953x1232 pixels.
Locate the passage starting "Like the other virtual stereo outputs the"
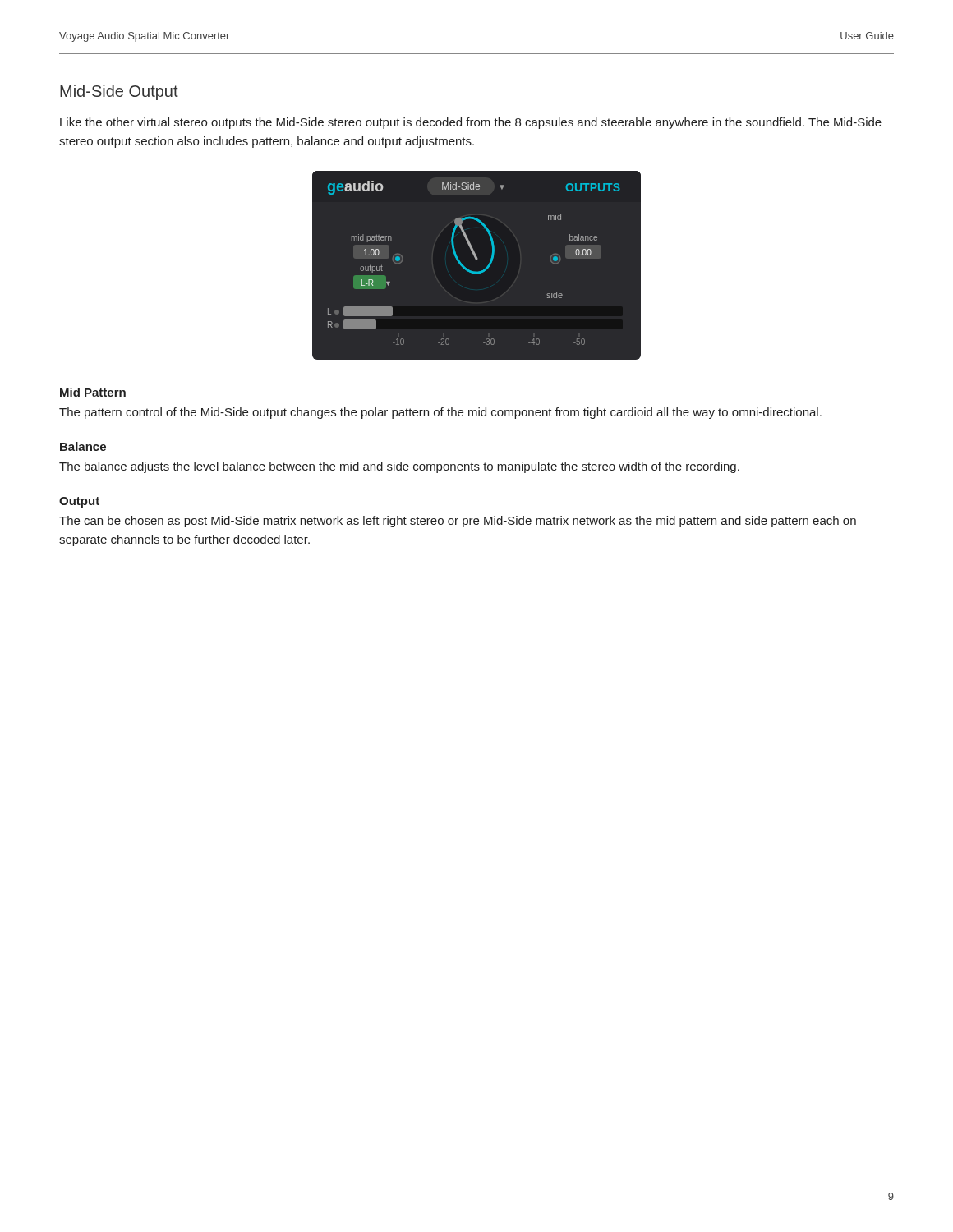coord(470,132)
